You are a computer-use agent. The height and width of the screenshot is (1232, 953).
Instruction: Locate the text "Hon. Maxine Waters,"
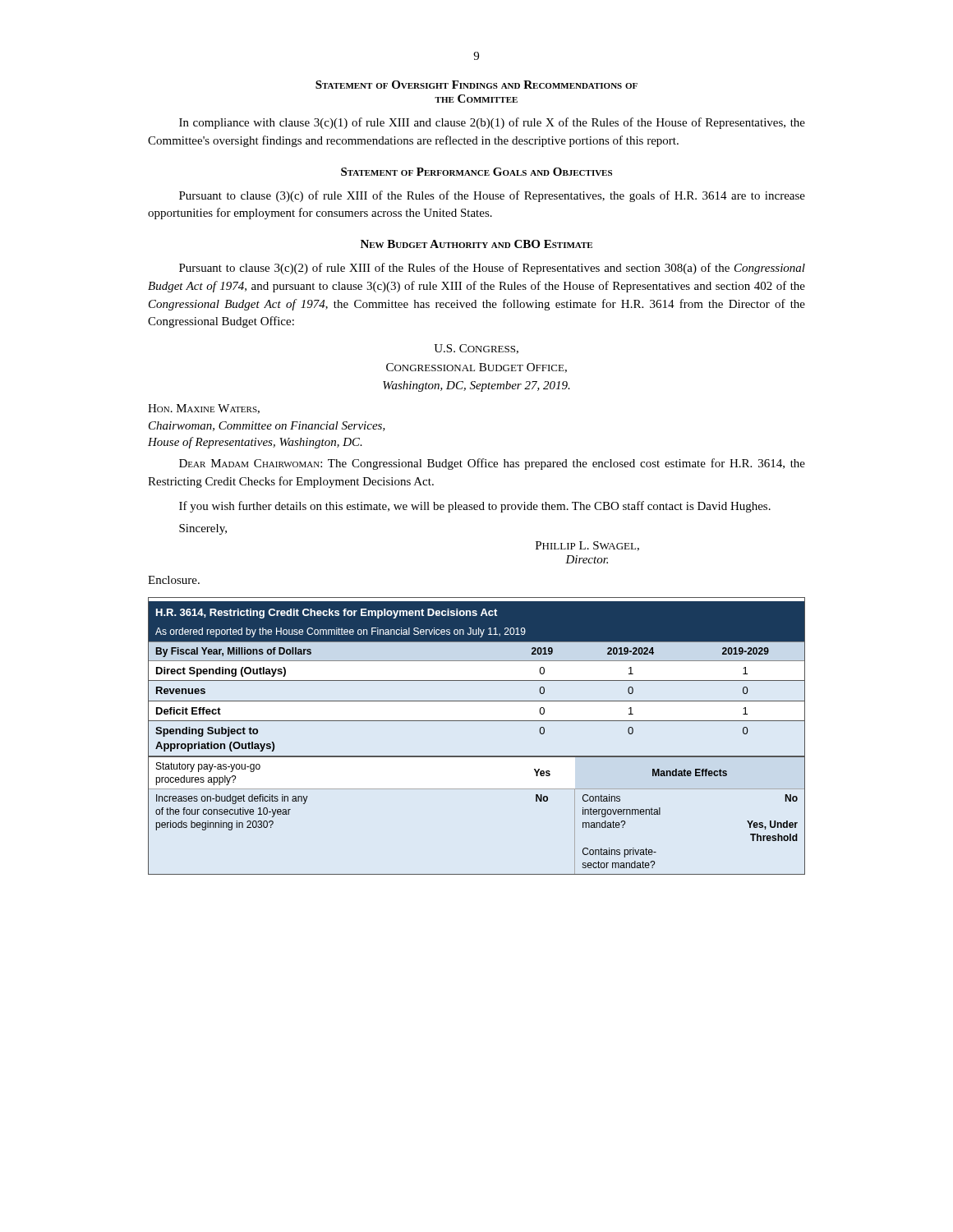pos(204,408)
